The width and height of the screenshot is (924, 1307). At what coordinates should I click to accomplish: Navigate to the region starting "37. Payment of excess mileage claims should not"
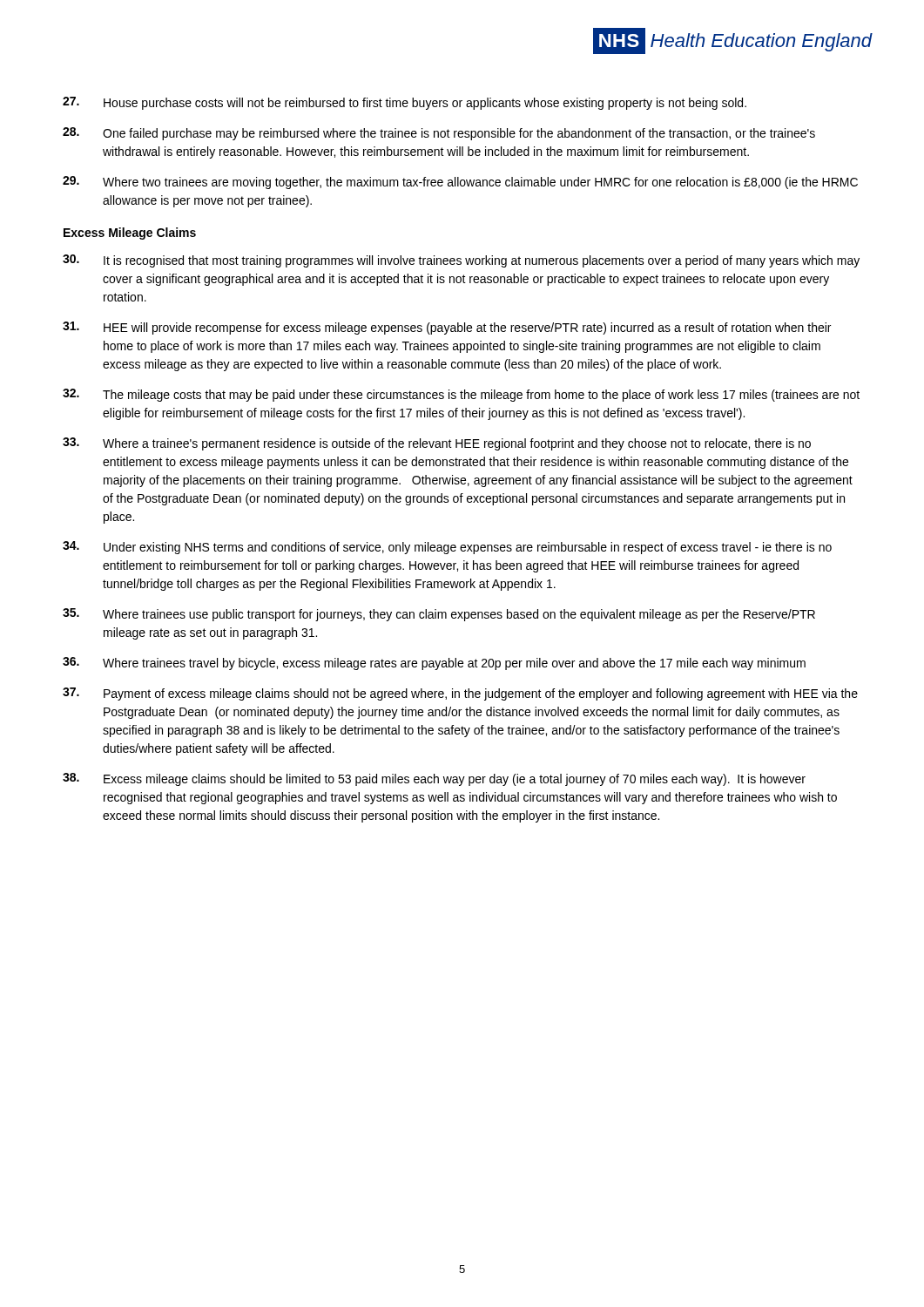coord(462,721)
